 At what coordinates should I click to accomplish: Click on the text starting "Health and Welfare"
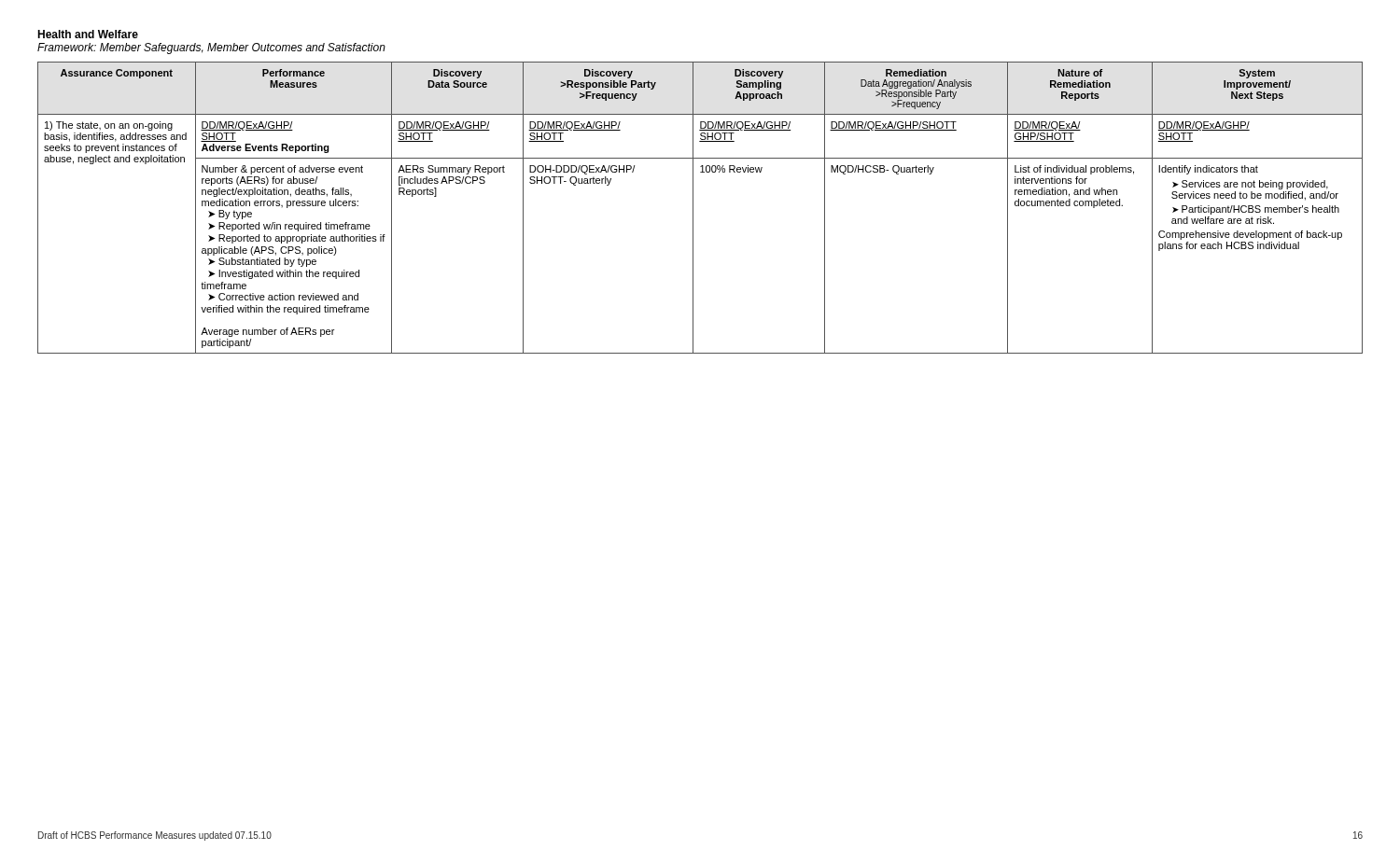[x=88, y=35]
